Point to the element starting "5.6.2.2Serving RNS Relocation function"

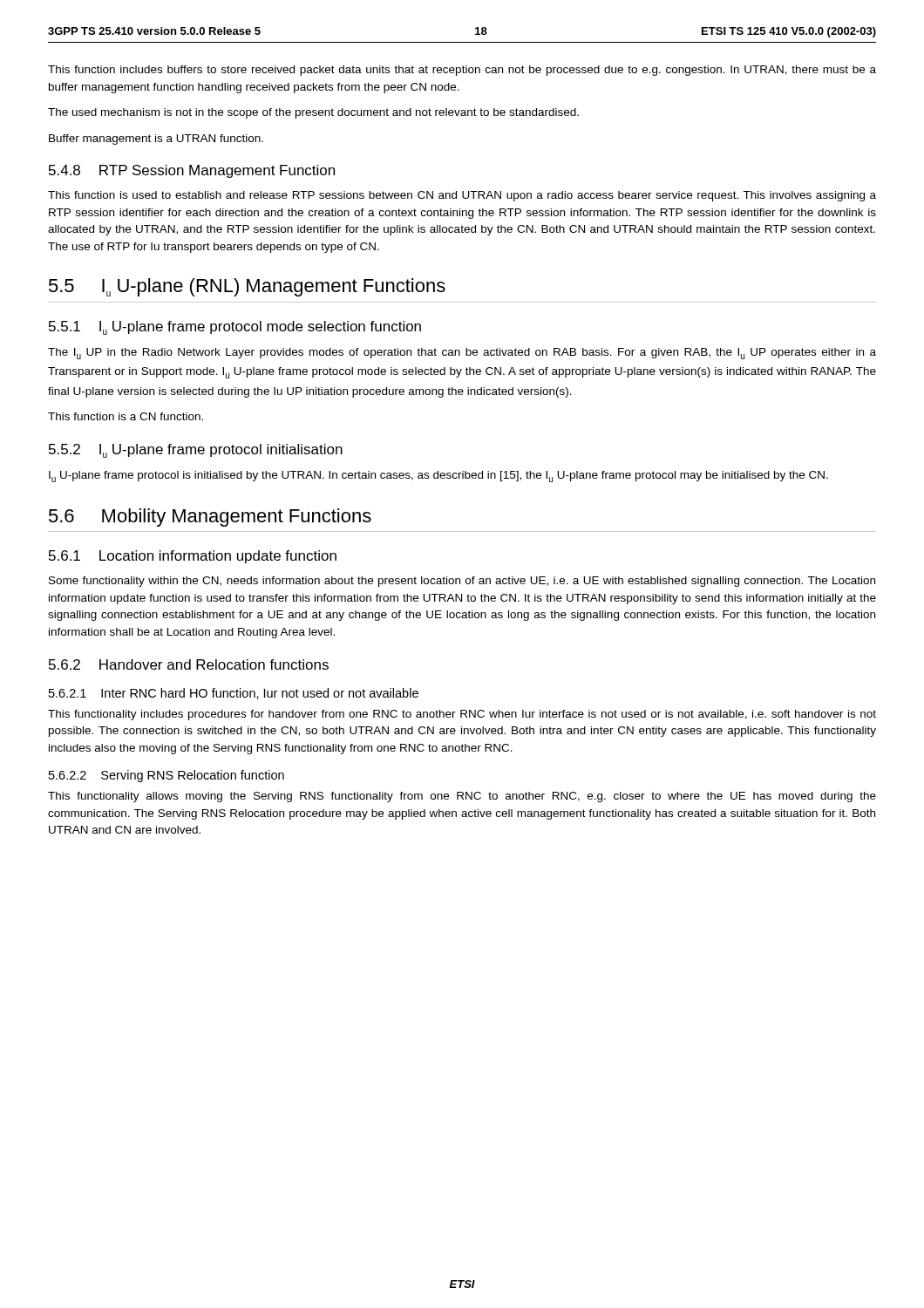point(166,776)
